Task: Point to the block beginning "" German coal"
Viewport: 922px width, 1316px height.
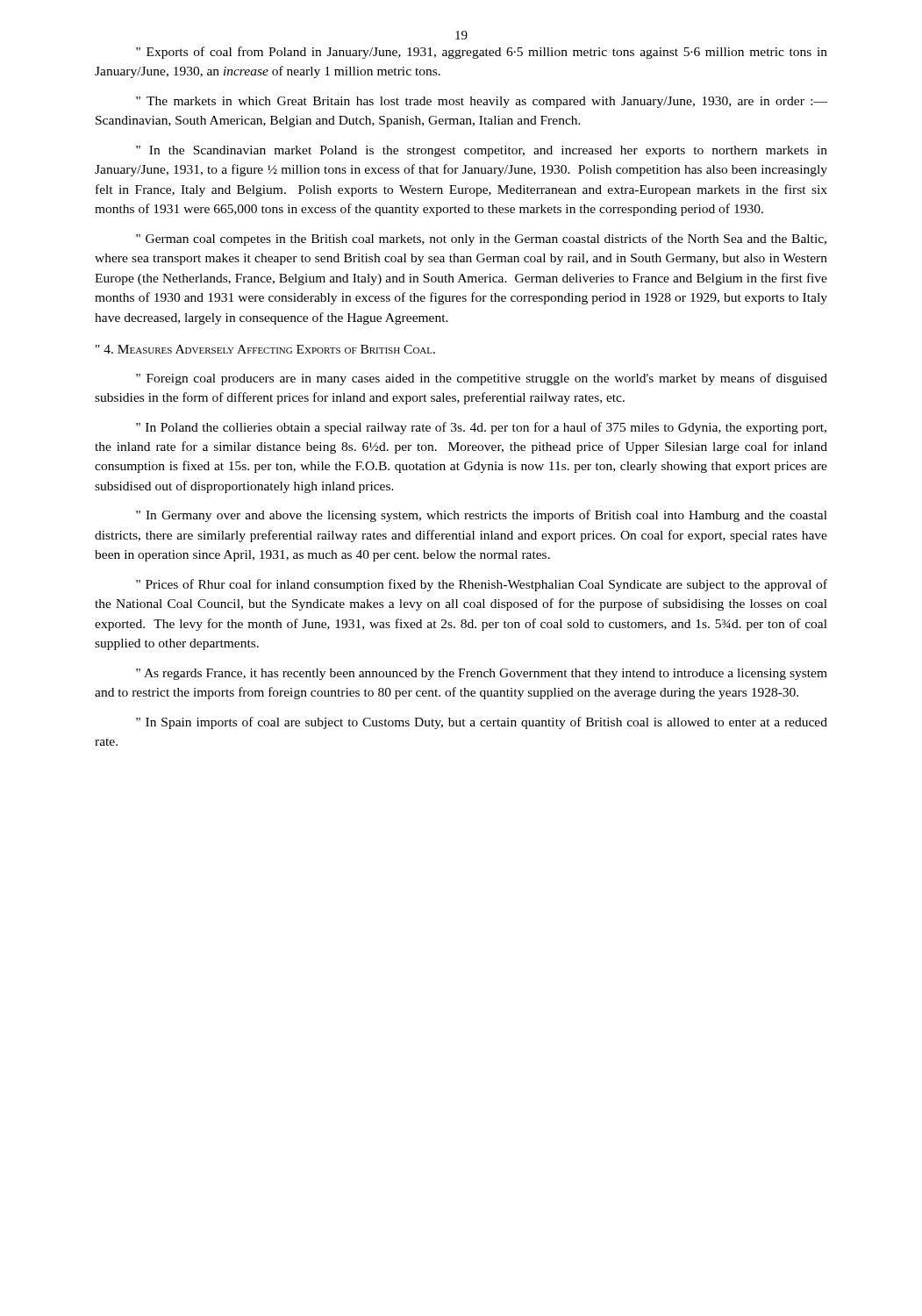Action: (x=461, y=278)
